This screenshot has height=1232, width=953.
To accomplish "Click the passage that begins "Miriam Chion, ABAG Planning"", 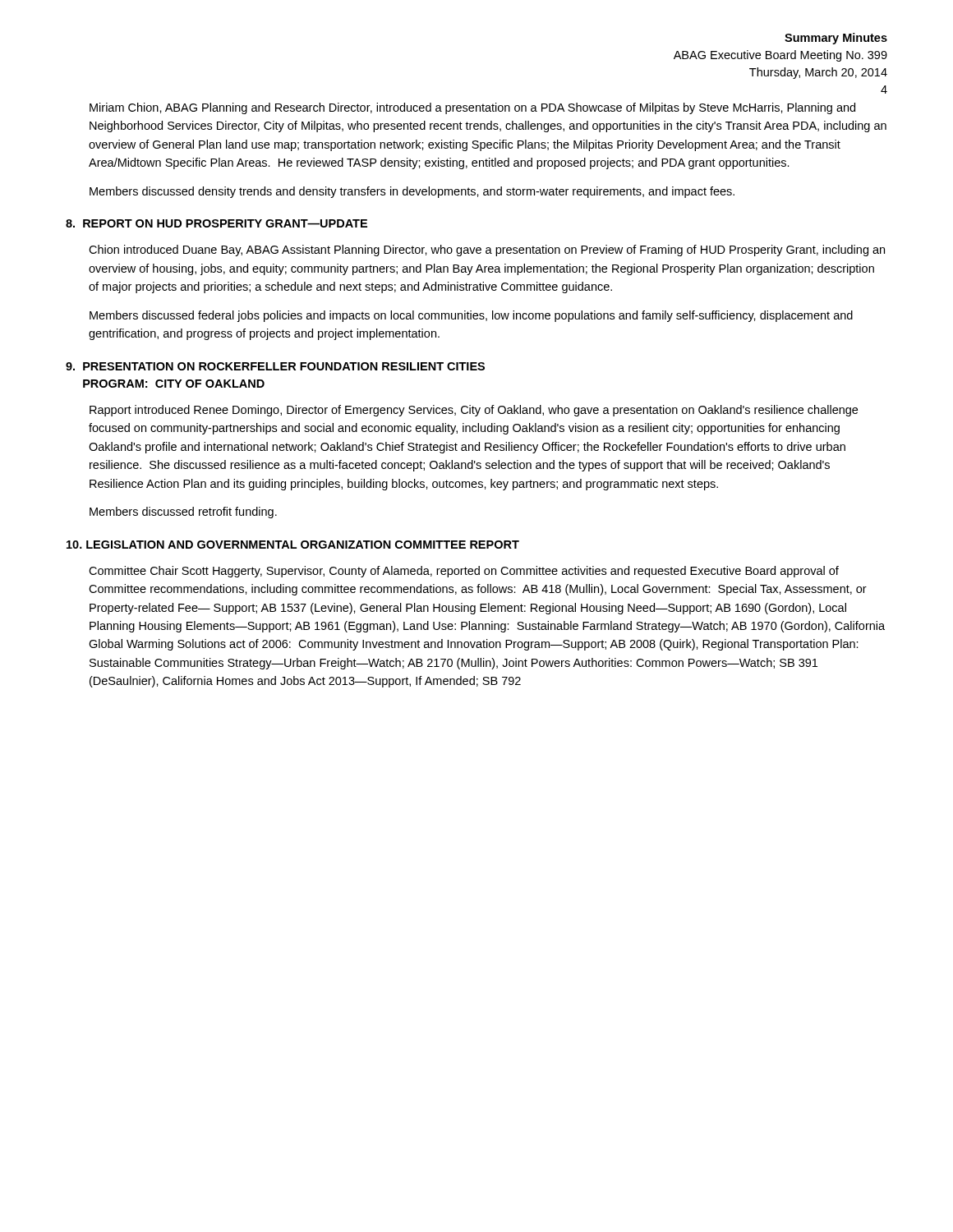I will (488, 135).
